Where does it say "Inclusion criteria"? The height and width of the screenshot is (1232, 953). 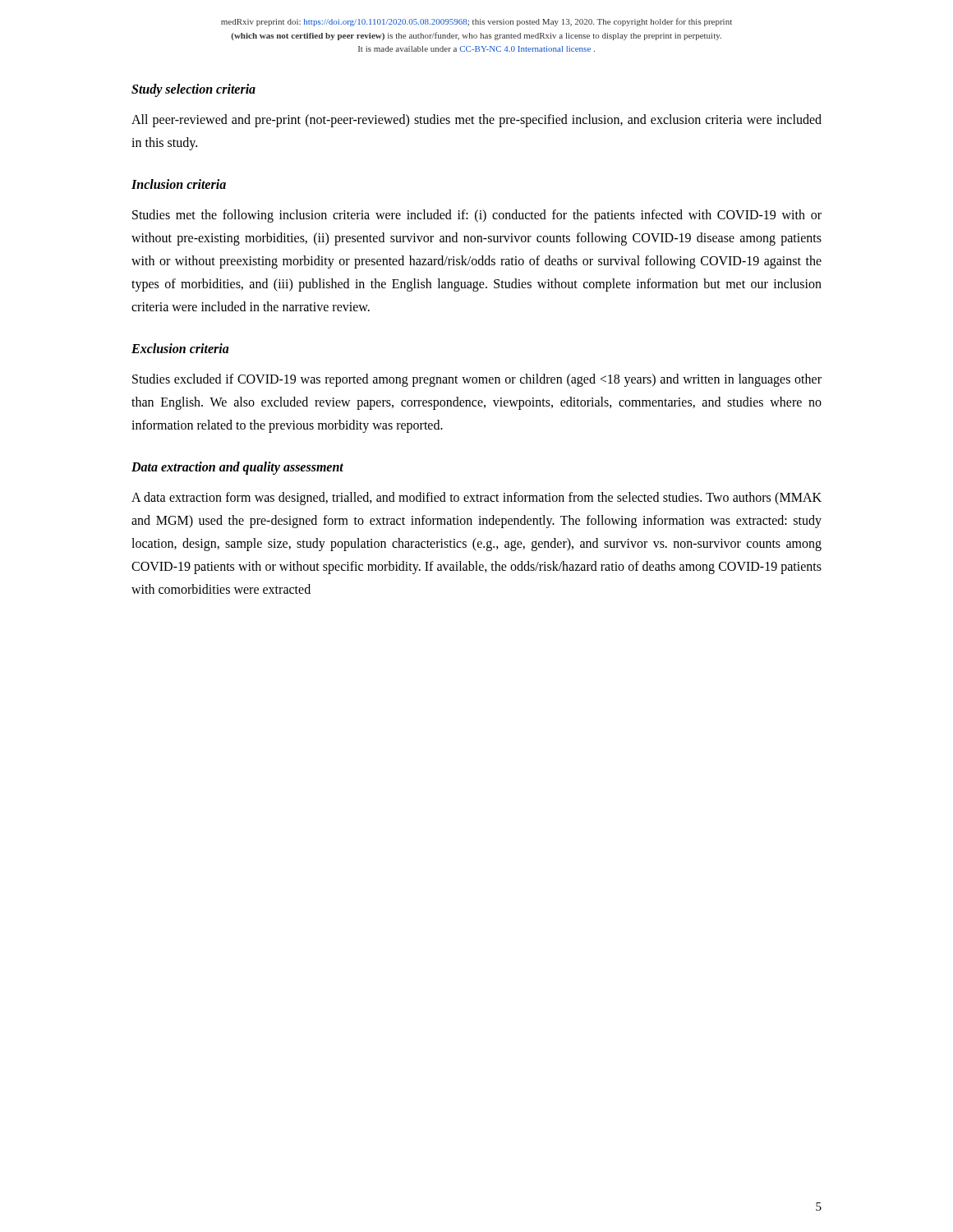[x=179, y=184]
